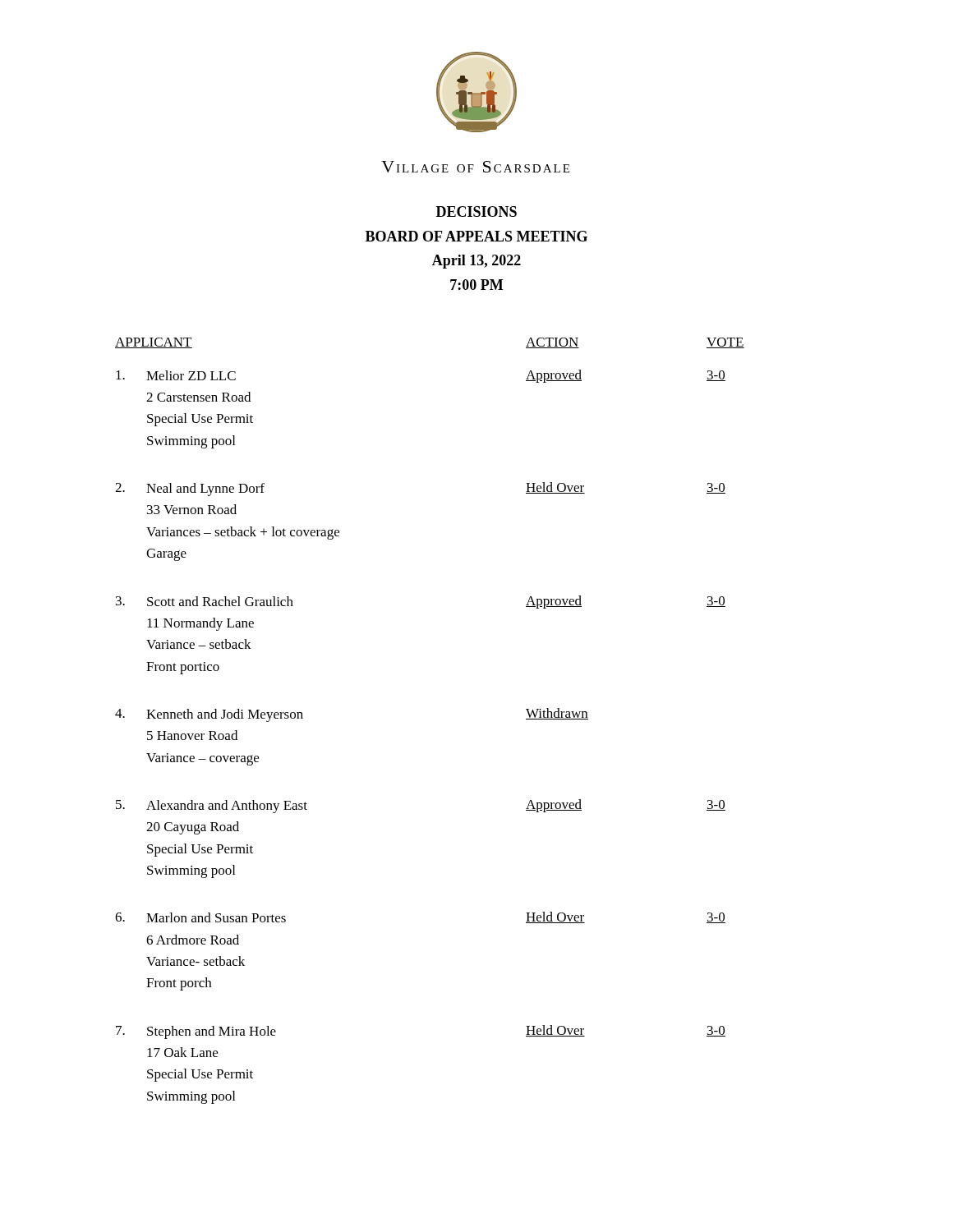
Task: Find a logo
Action: pyautogui.click(x=476, y=94)
